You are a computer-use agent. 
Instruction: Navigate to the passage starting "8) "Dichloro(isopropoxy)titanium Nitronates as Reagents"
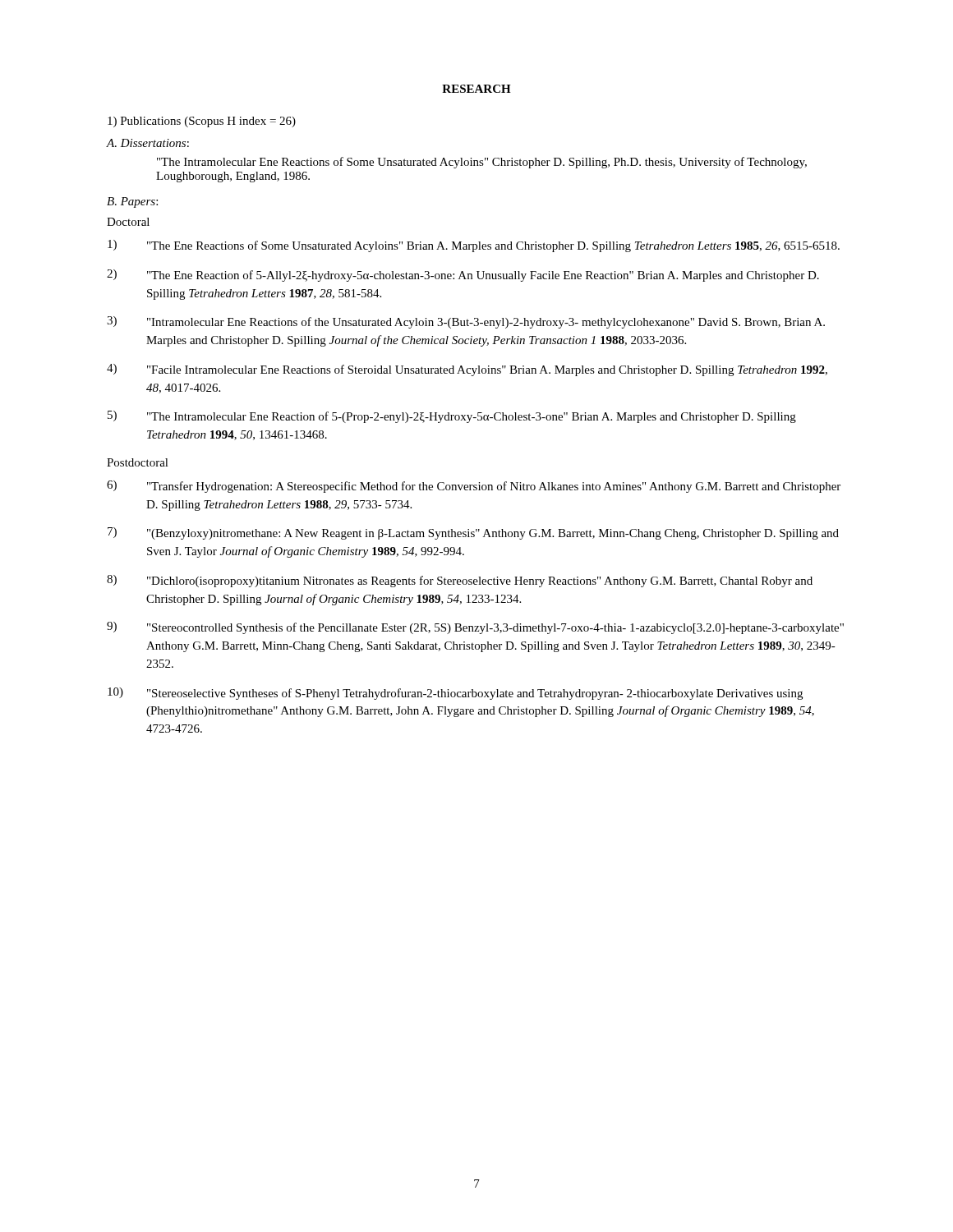476,590
